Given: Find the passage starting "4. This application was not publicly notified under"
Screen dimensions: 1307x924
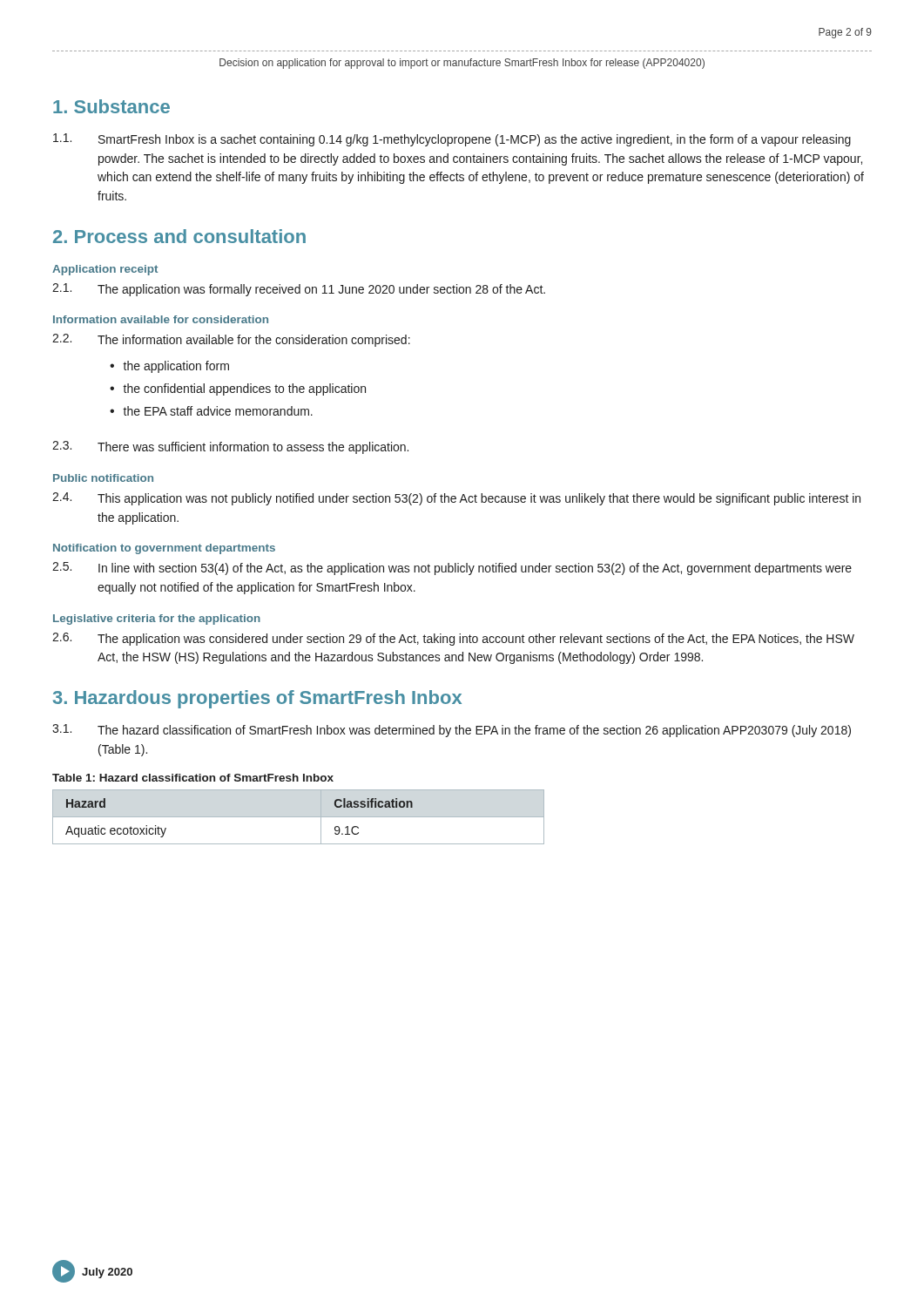Looking at the screenshot, I should pyautogui.click(x=462, y=508).
